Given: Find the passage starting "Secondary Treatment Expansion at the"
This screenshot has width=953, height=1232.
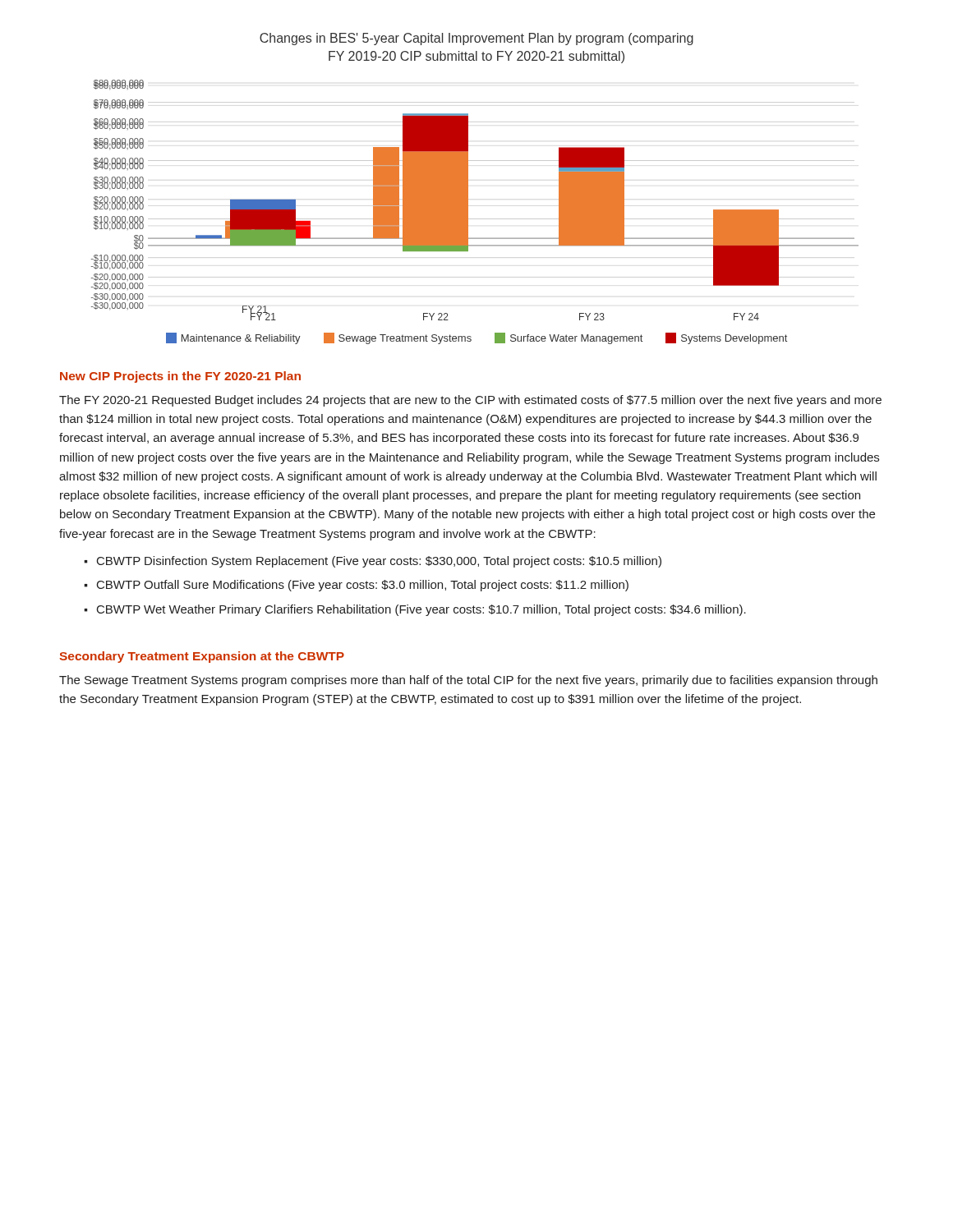Looking at the screenshot, I should [x=202, y=656].
